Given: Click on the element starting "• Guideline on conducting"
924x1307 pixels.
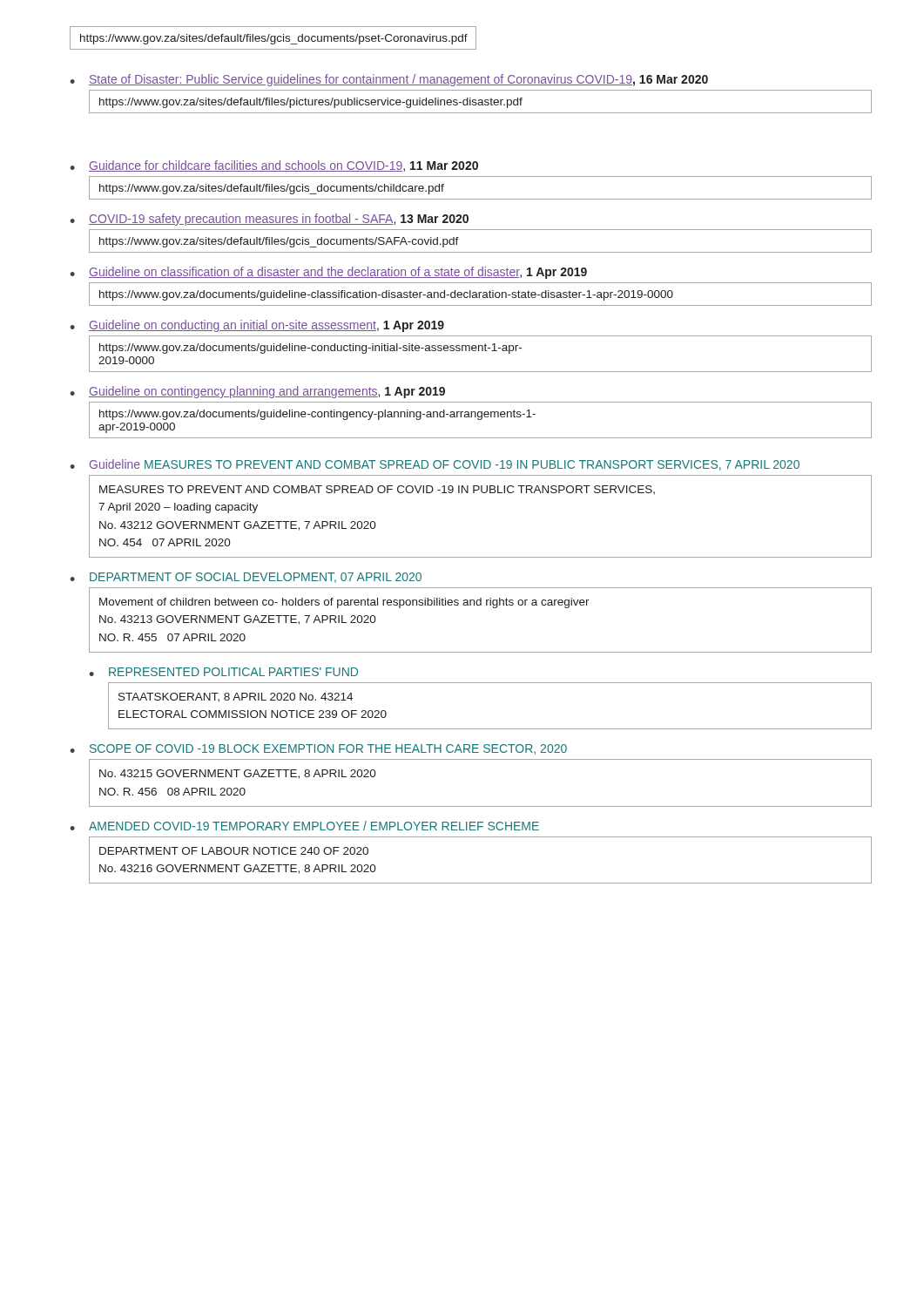Looking at the screenshot, I should point(471,347).
